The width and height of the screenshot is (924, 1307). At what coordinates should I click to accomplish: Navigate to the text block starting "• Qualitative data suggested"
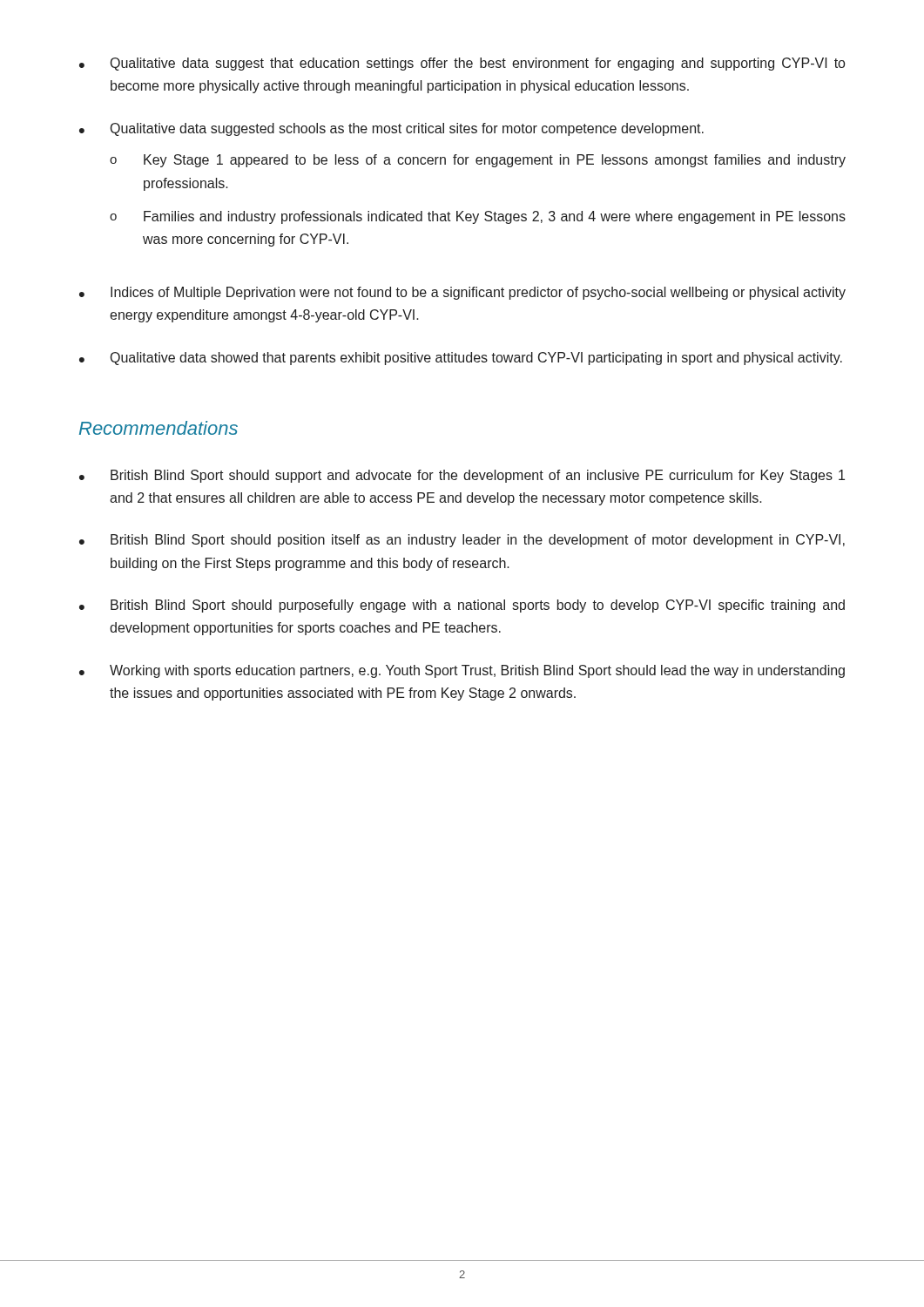(391, 129)
